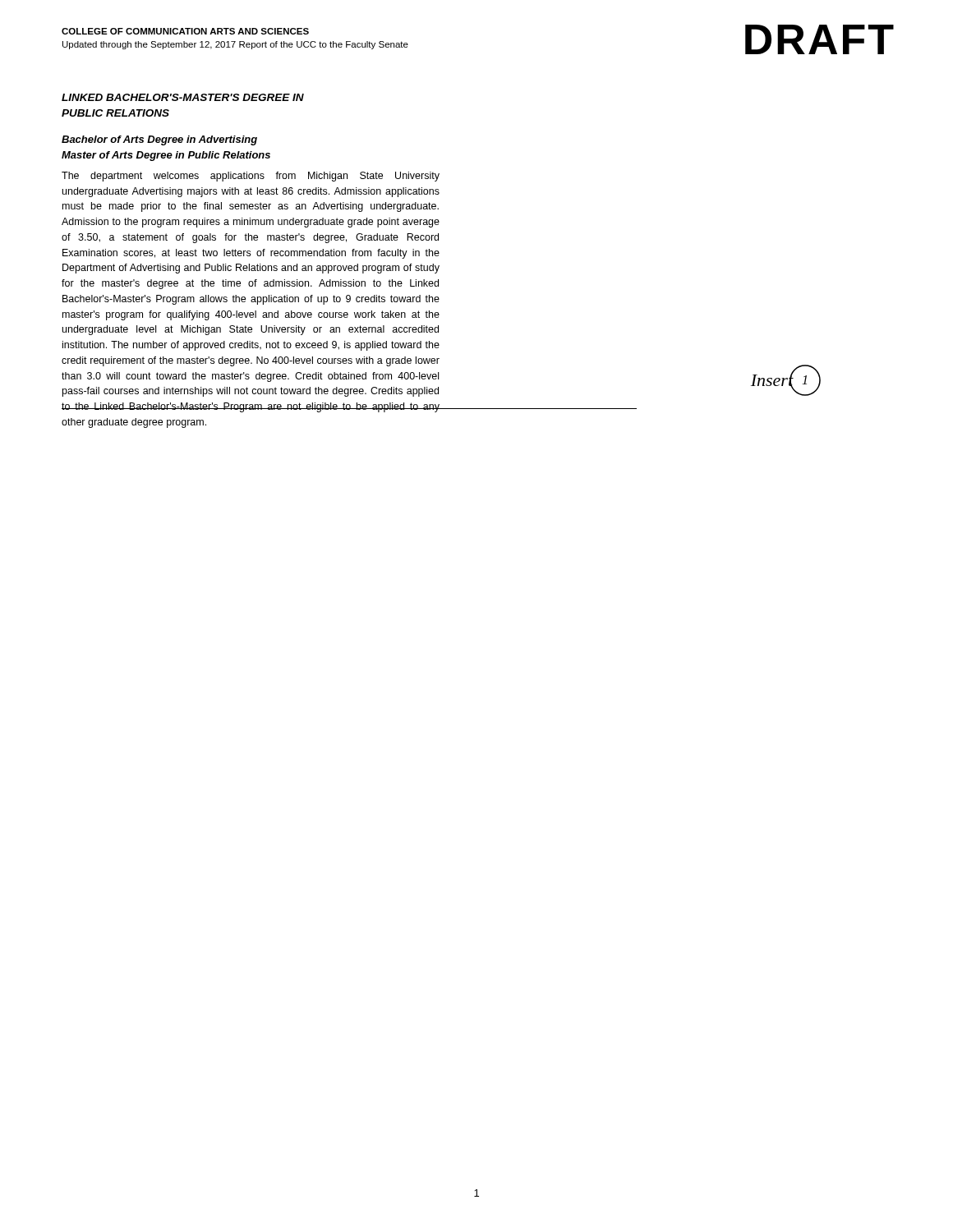953x1232 pixels.
Task: Find the caption with the text "Bachelor of Arts"
Action: [x=166, y=147]
